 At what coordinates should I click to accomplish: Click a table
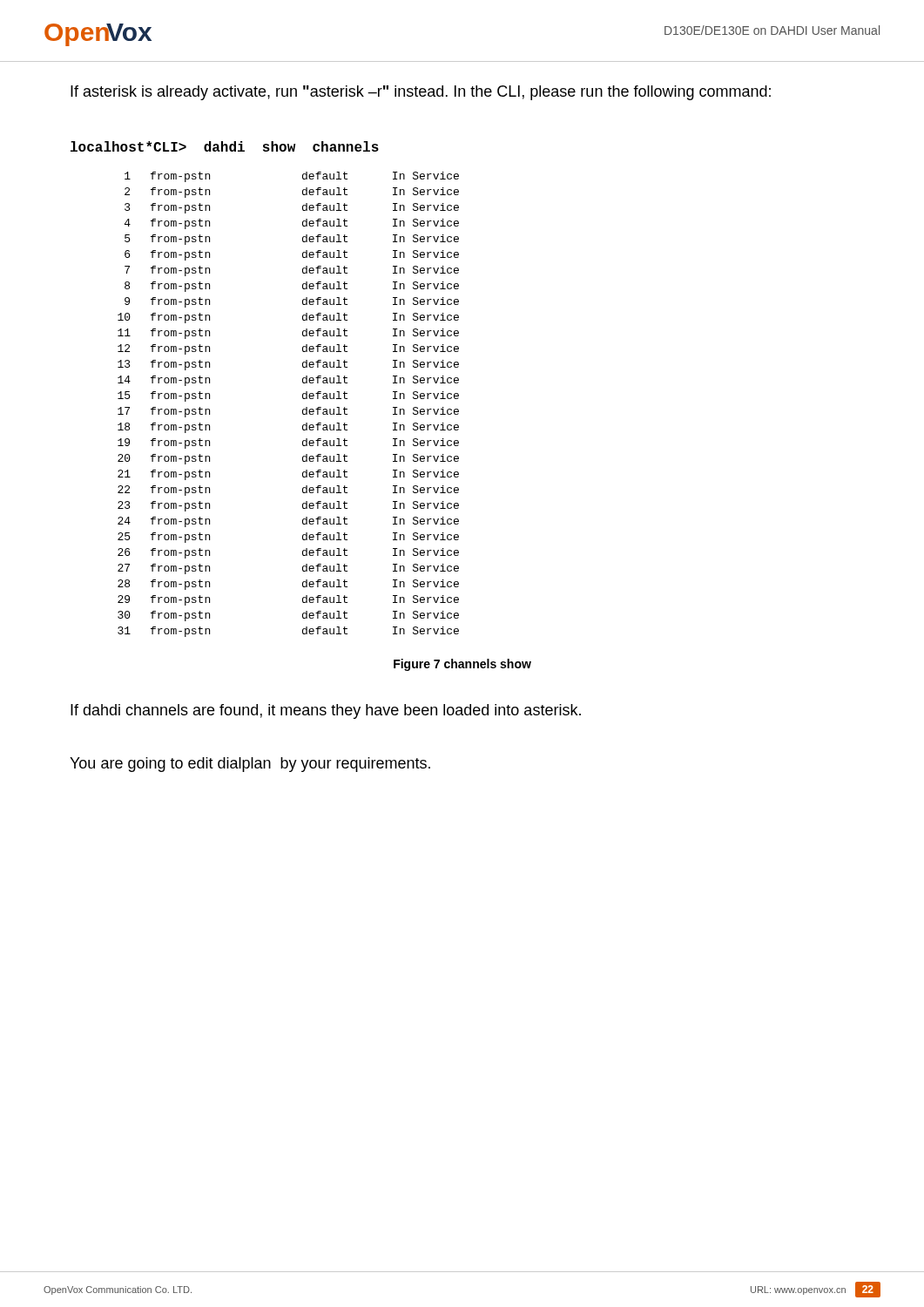click(462, 404)
